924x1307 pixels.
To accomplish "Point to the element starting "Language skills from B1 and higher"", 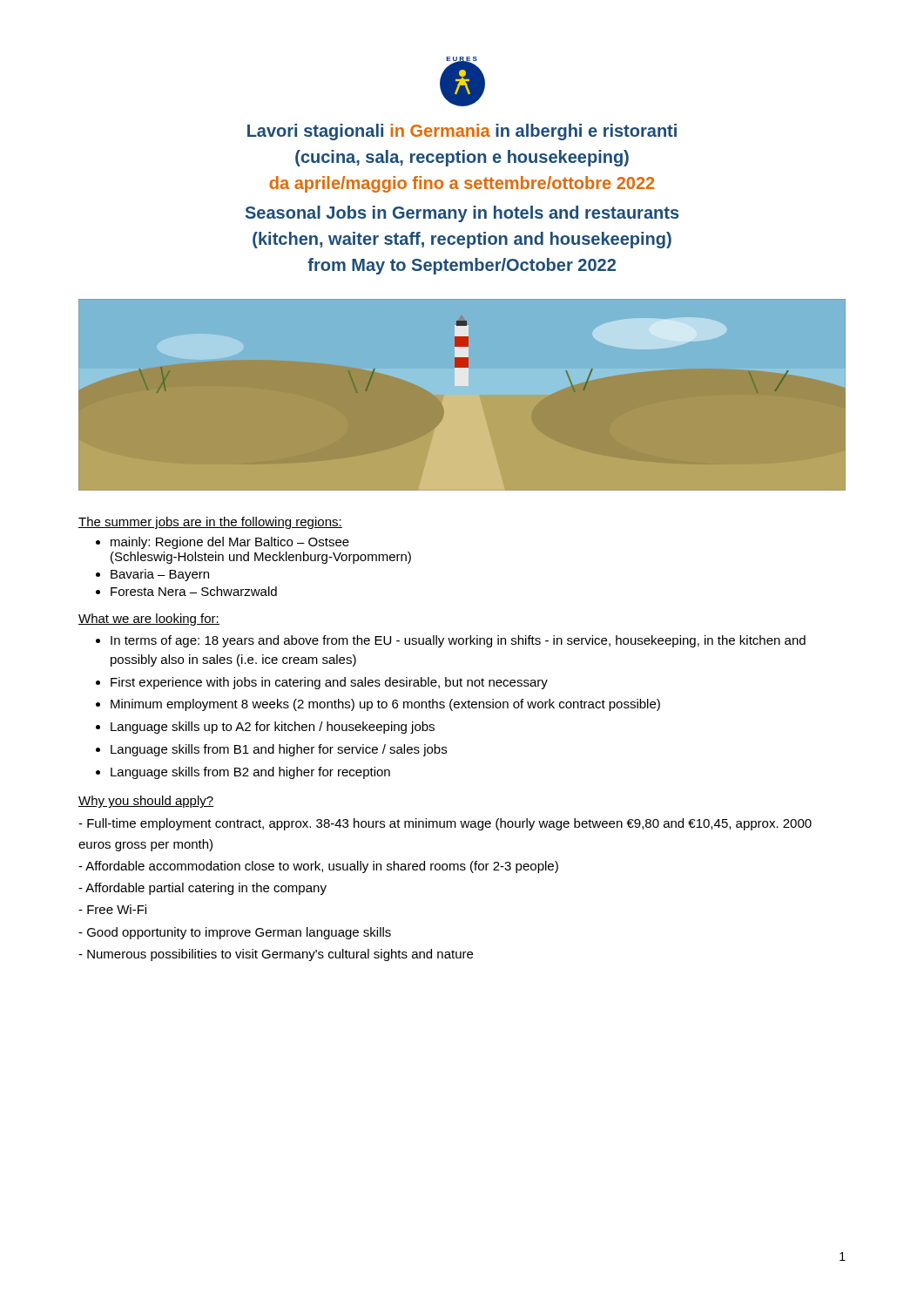I will 279,749.
